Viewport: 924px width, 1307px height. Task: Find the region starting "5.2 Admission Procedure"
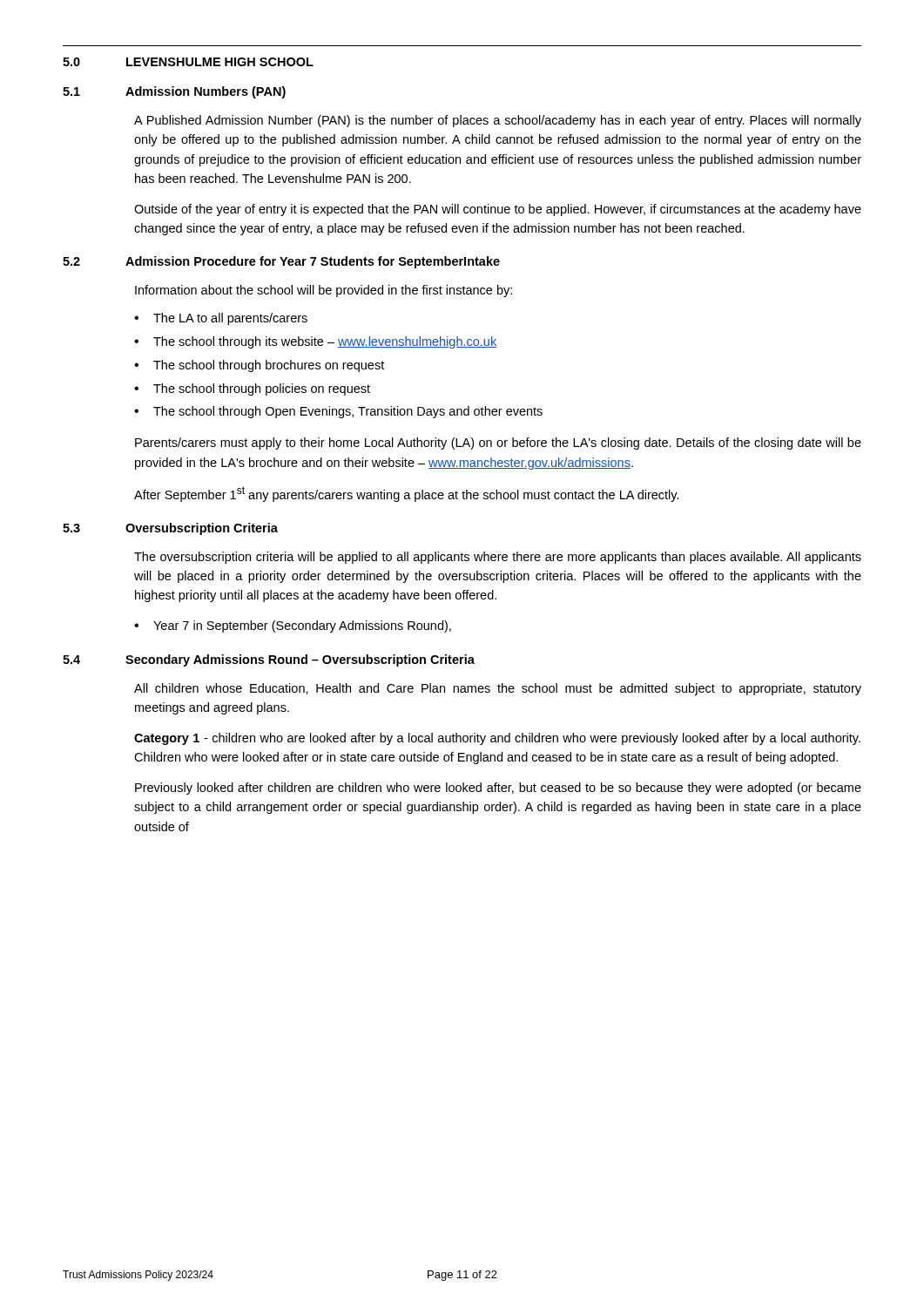[281, 261]
